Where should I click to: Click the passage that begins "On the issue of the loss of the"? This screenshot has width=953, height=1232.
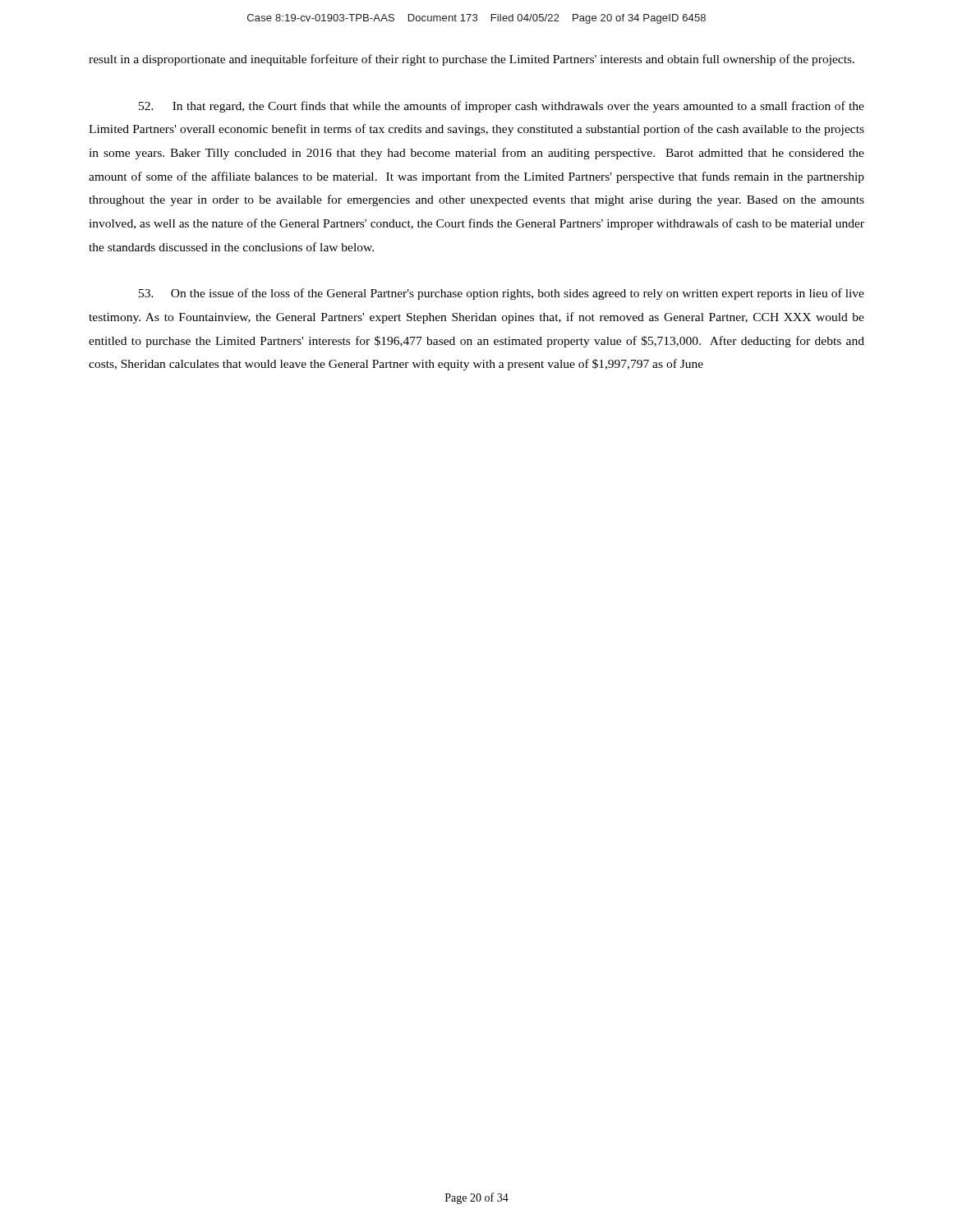point(476,329)
